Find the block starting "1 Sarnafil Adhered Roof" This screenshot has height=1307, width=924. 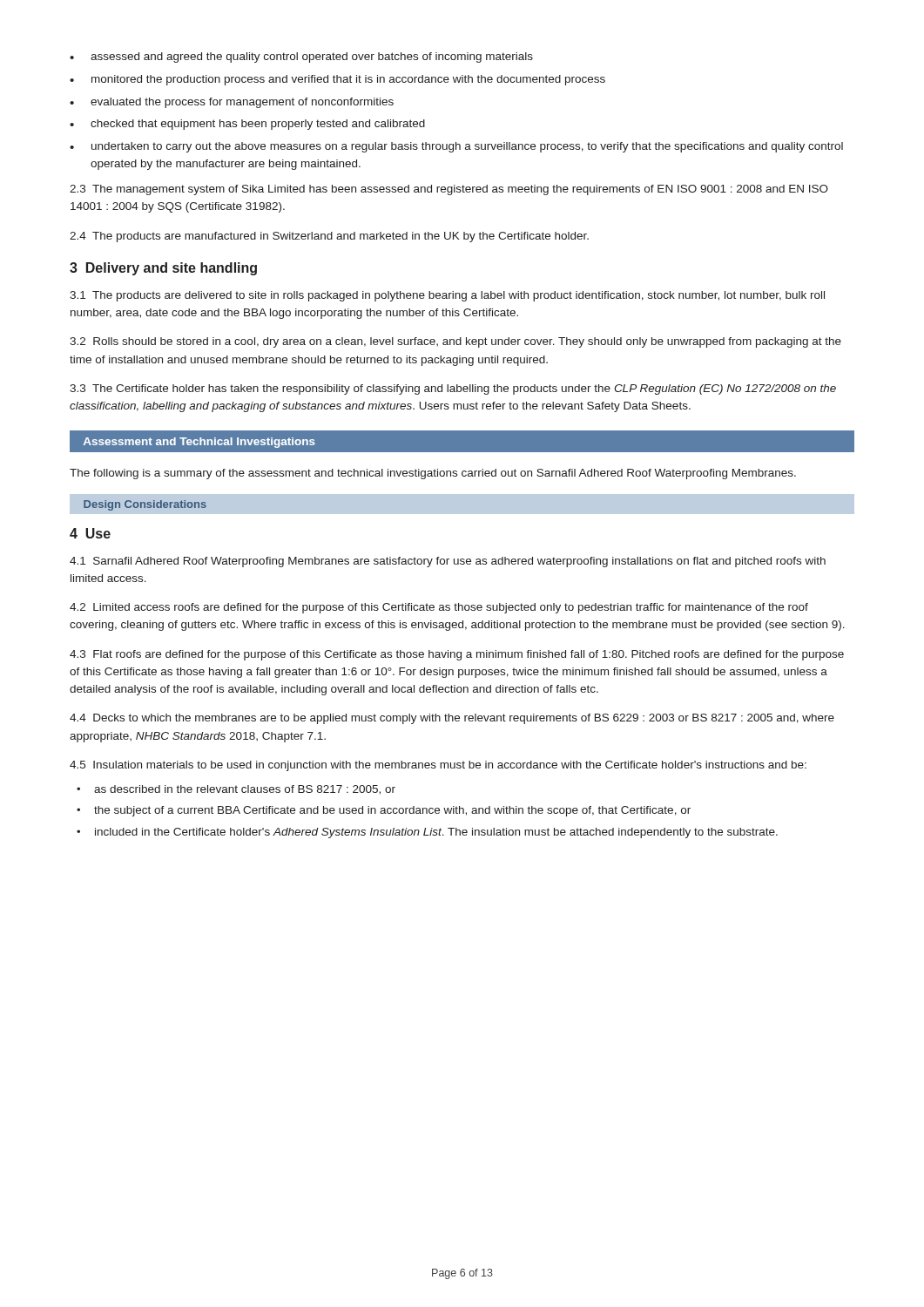448,569
